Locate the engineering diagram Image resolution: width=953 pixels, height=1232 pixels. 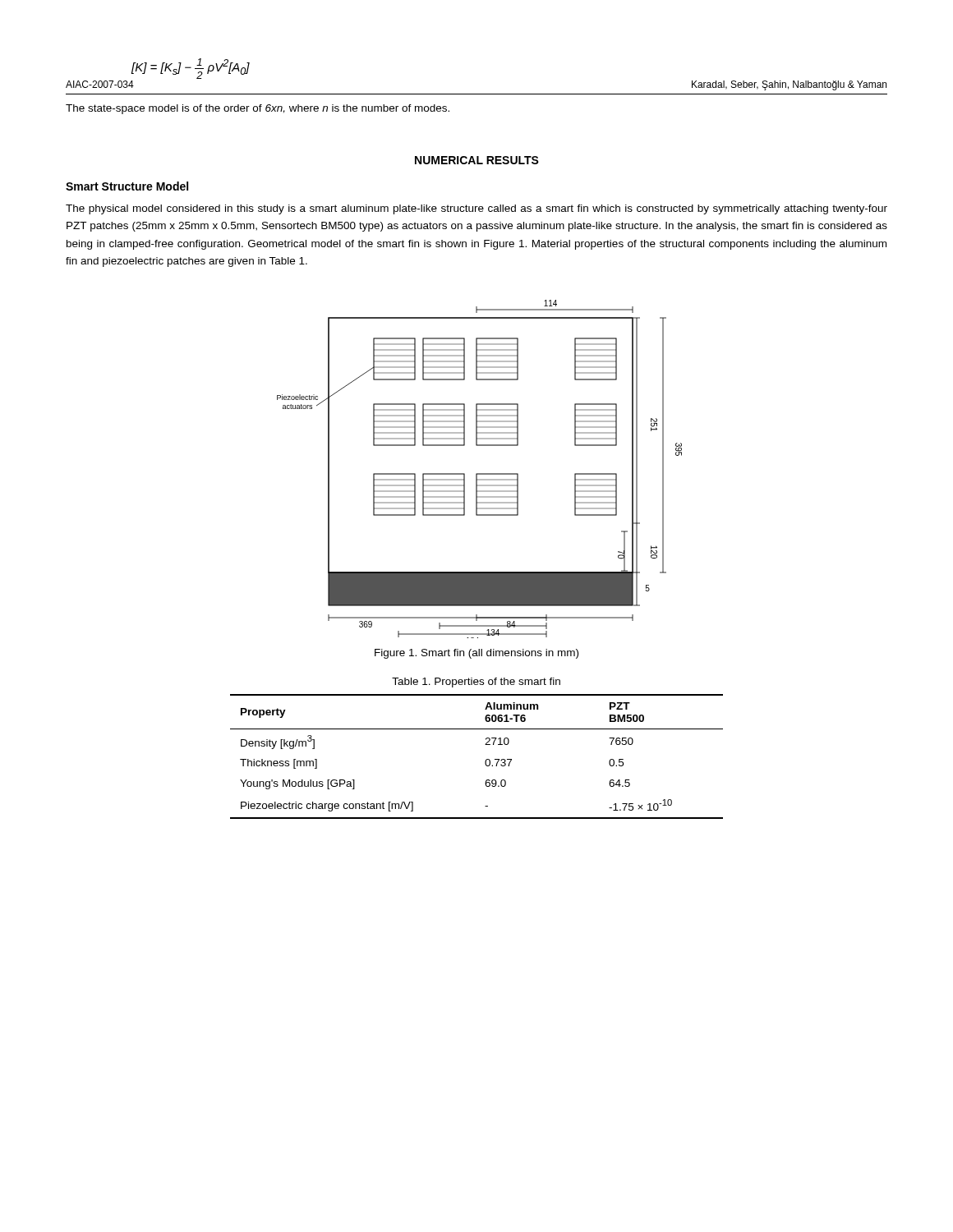(x=476, y=466)
